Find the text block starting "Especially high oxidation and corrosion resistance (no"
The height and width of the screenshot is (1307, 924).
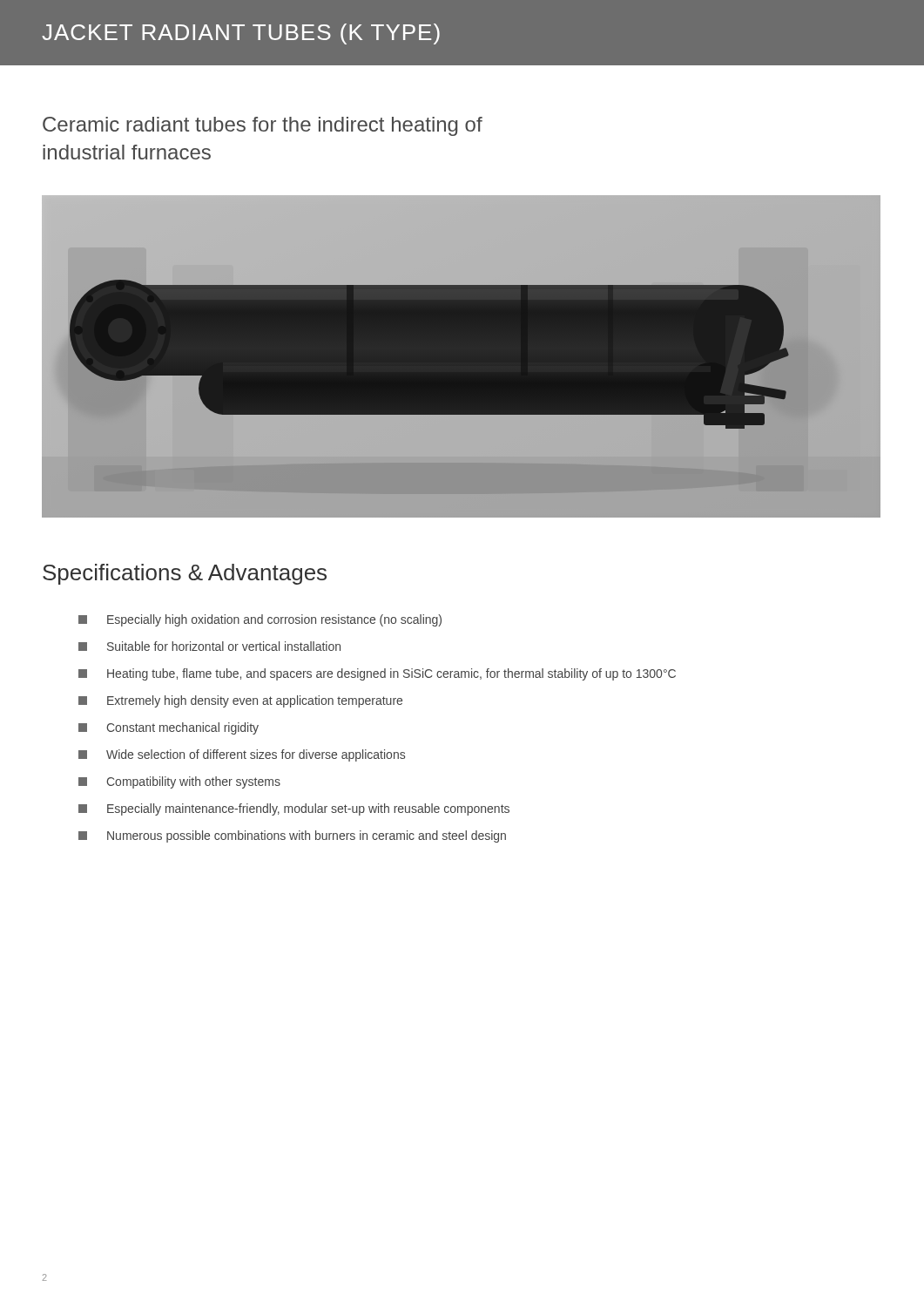point(260,620)
